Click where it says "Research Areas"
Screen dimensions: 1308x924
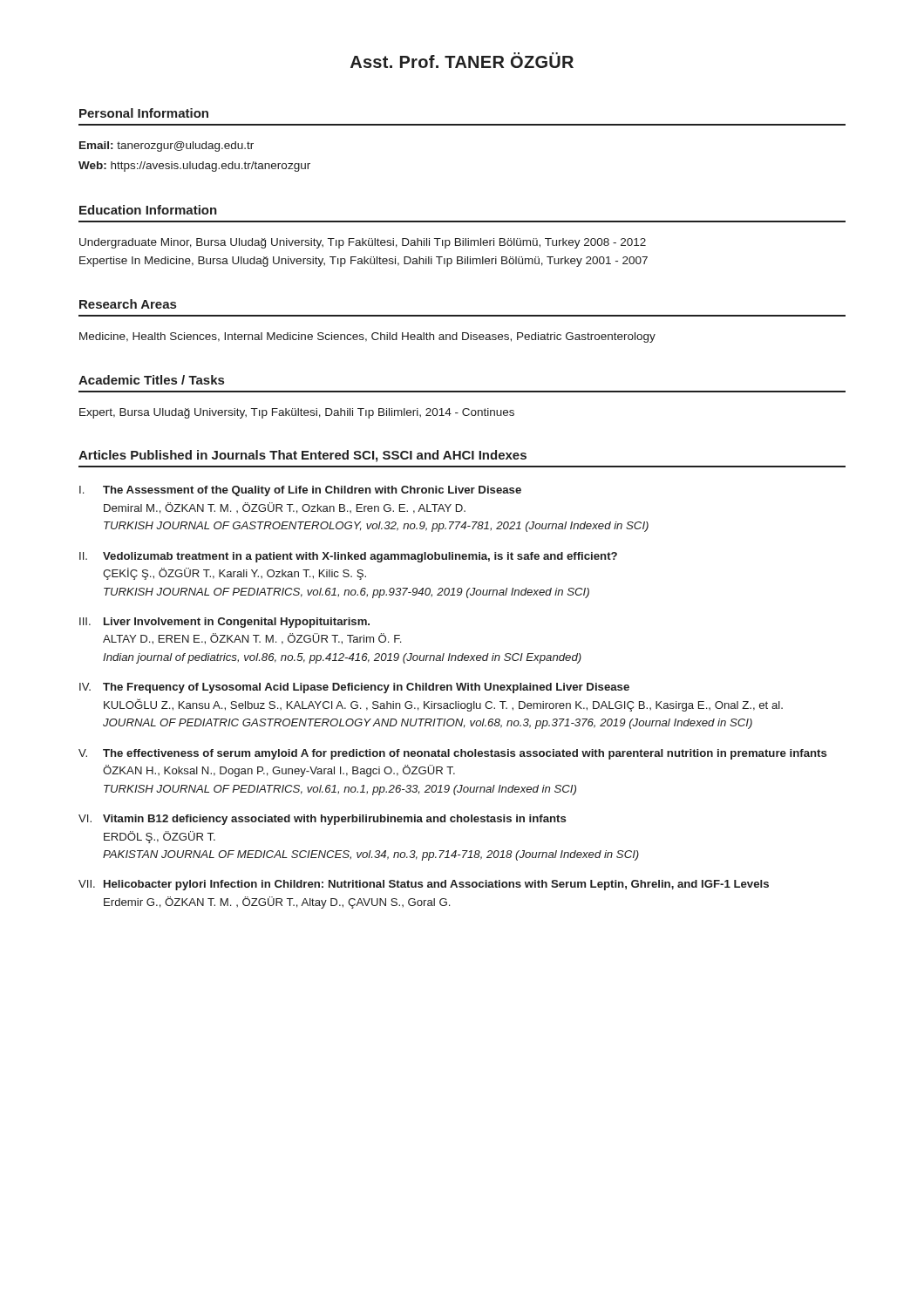tap(128, 304)
